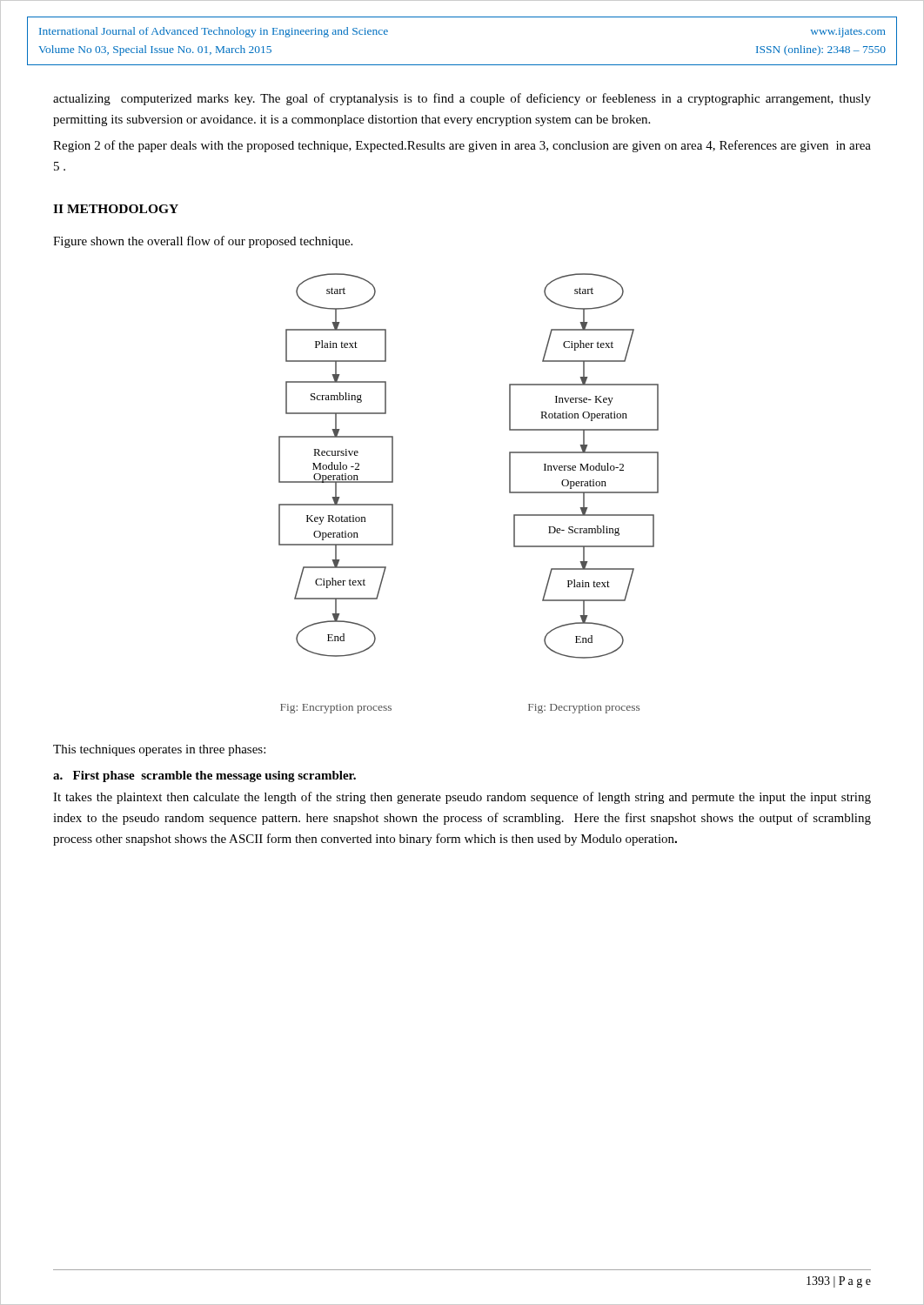Click on the text starting "Fig: Encryption process"

[336, 707]
